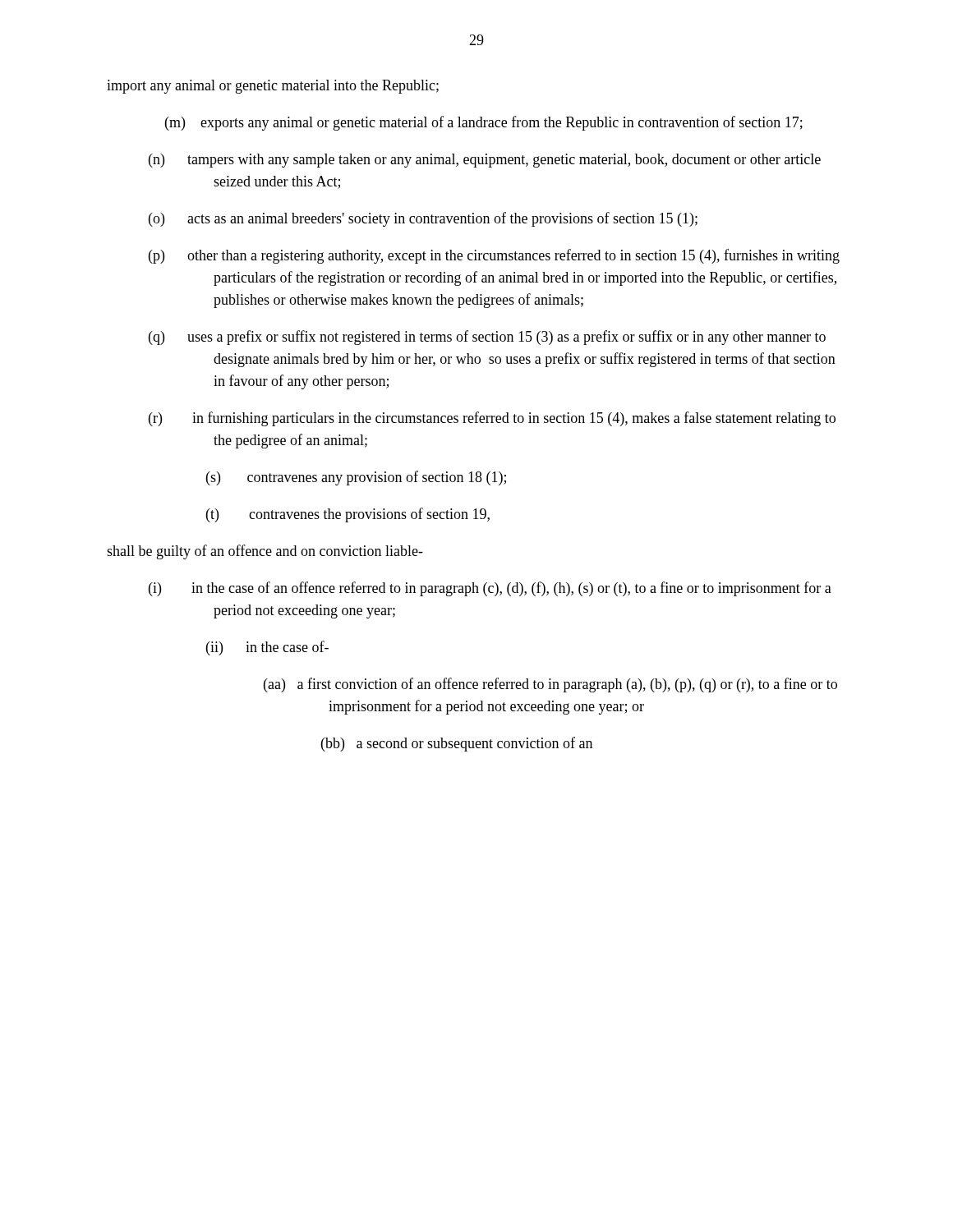
Task: Point to the block beginning "(aa) a first conviction"
Action: 550,695
